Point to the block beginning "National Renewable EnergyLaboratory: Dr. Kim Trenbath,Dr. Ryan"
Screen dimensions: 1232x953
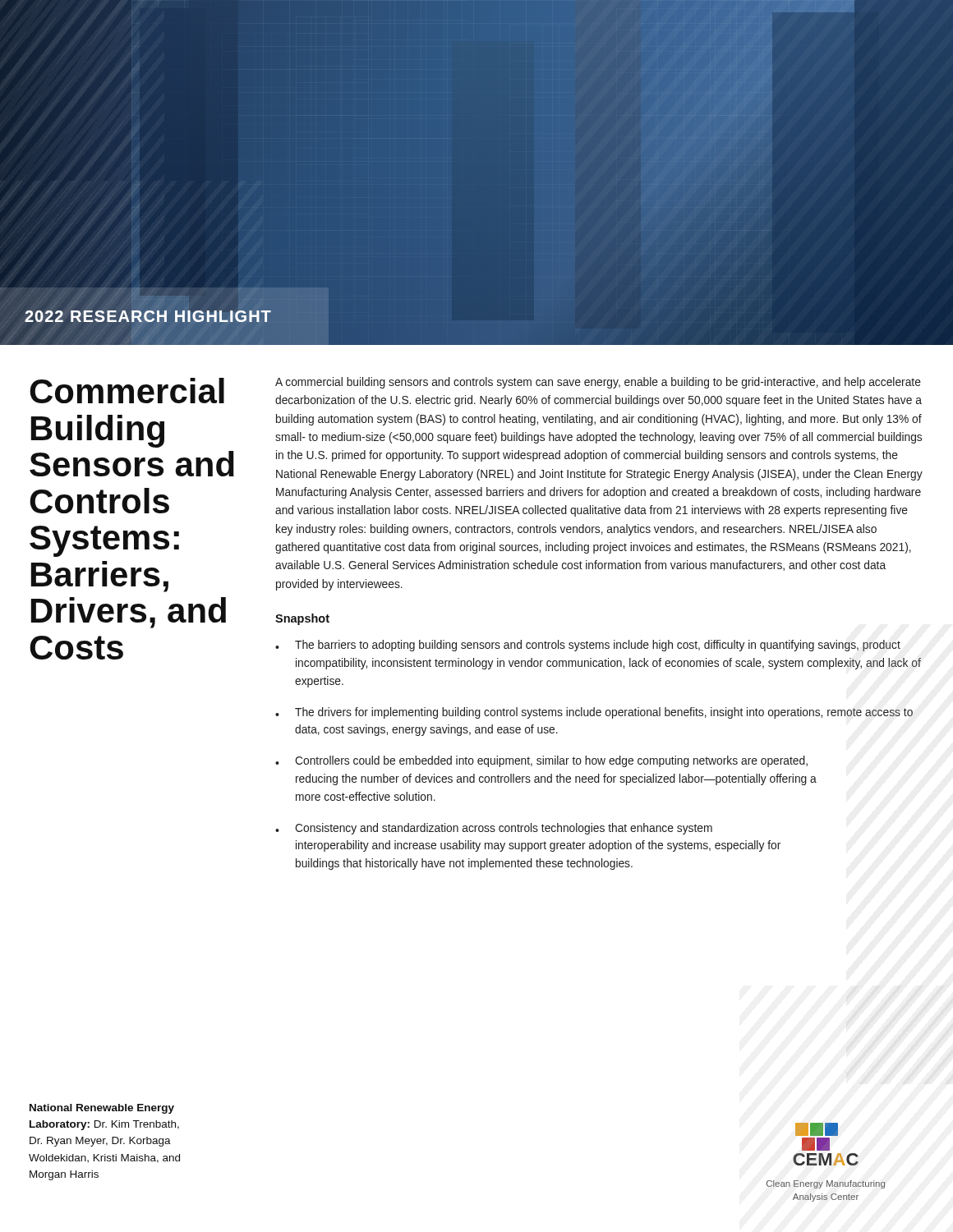point(105,1141)
